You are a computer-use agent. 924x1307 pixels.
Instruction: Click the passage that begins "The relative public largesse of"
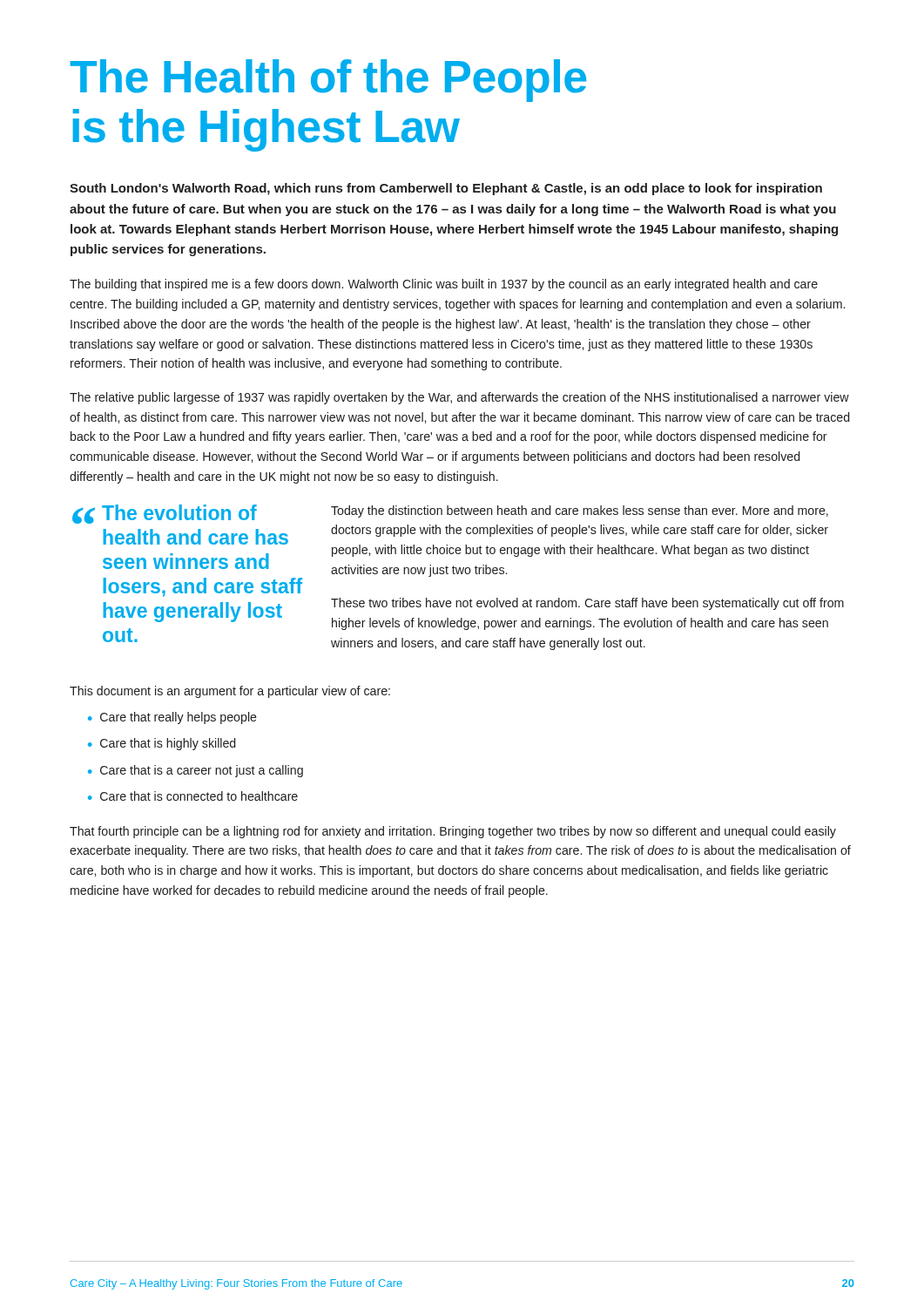tap(460, 437)
